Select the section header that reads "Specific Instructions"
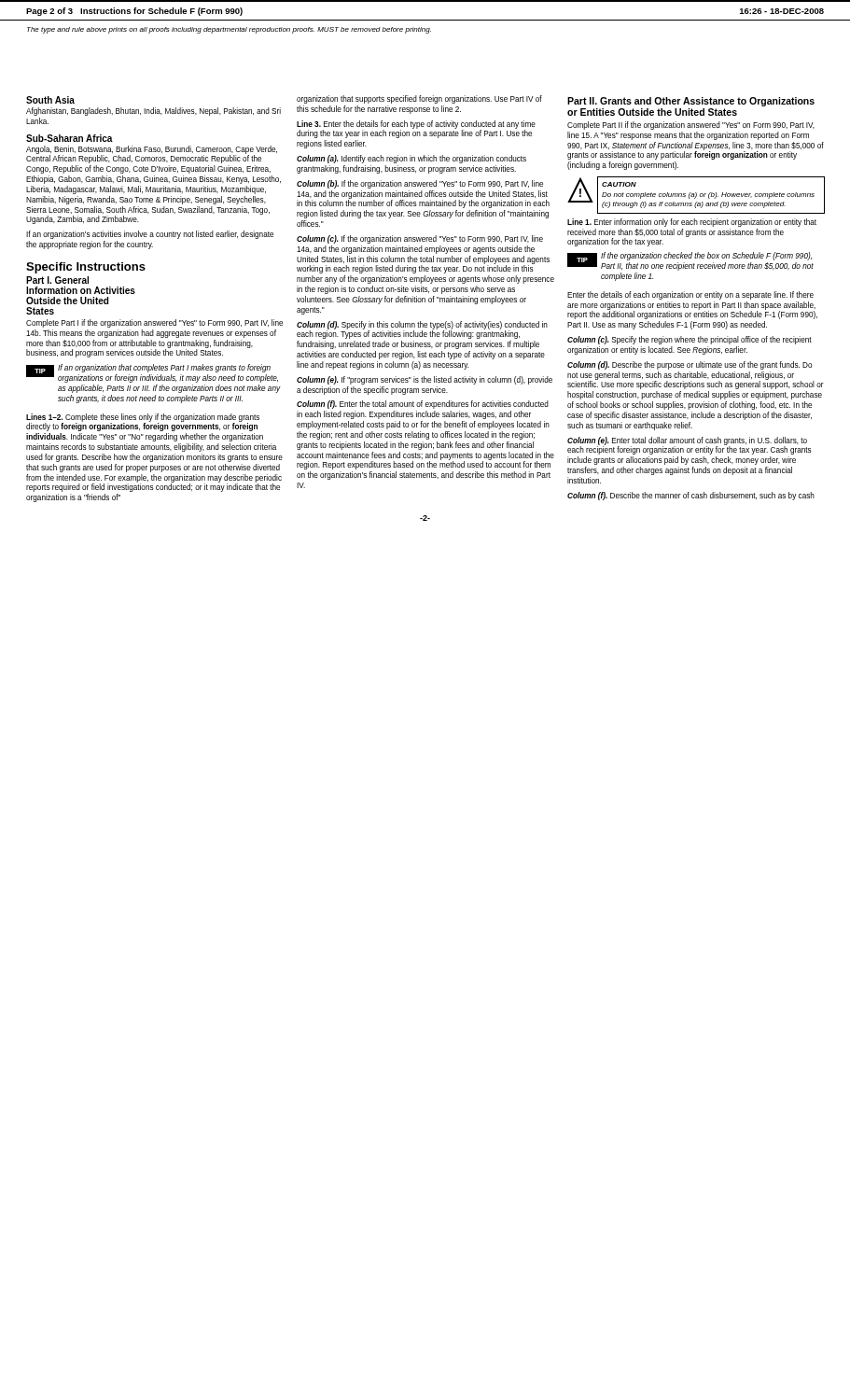Viewport: 850px width, 1400px height. pyautogui.click(x=86, y=266)
